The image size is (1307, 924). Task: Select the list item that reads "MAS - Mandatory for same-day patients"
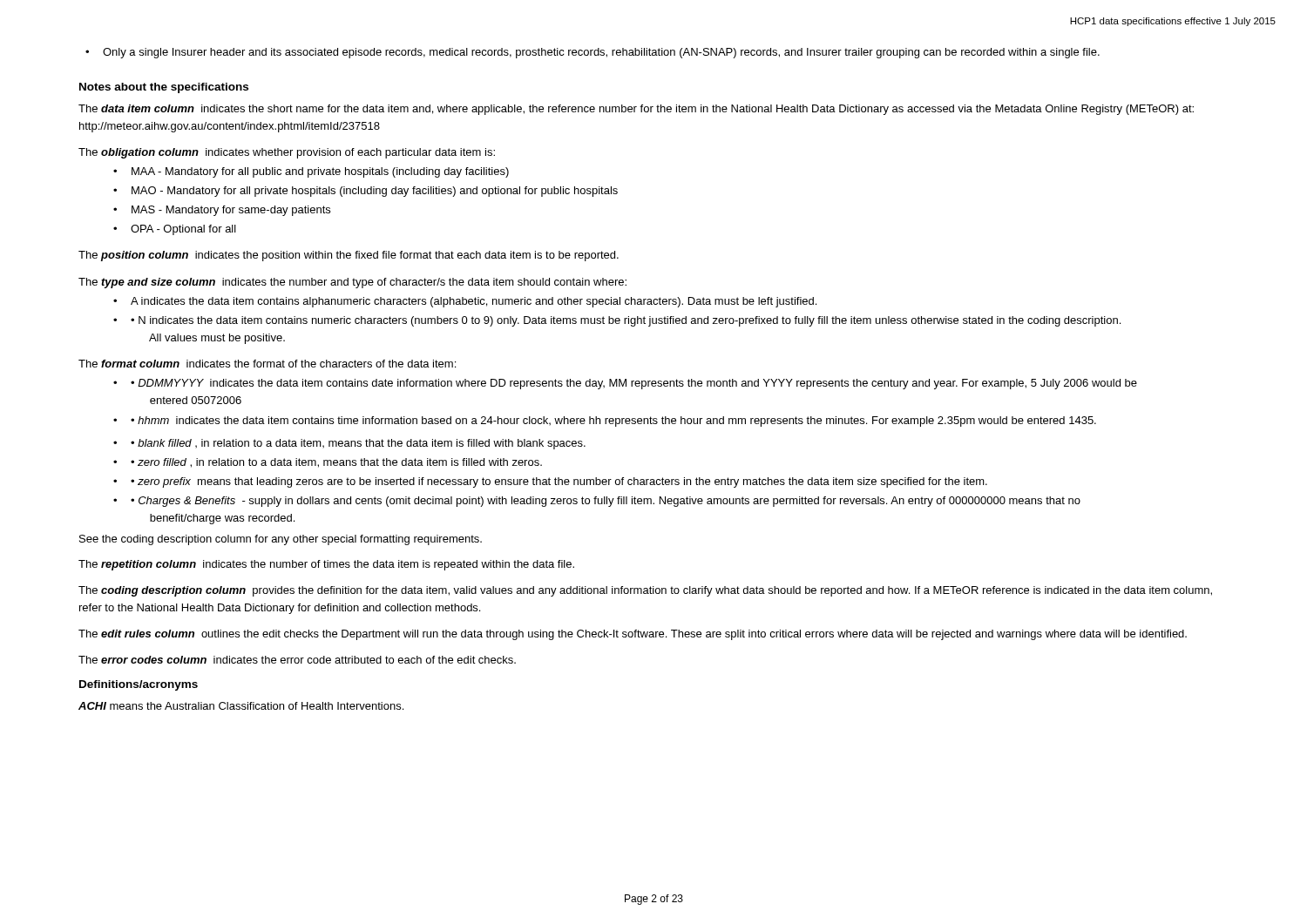coord(231,210)
